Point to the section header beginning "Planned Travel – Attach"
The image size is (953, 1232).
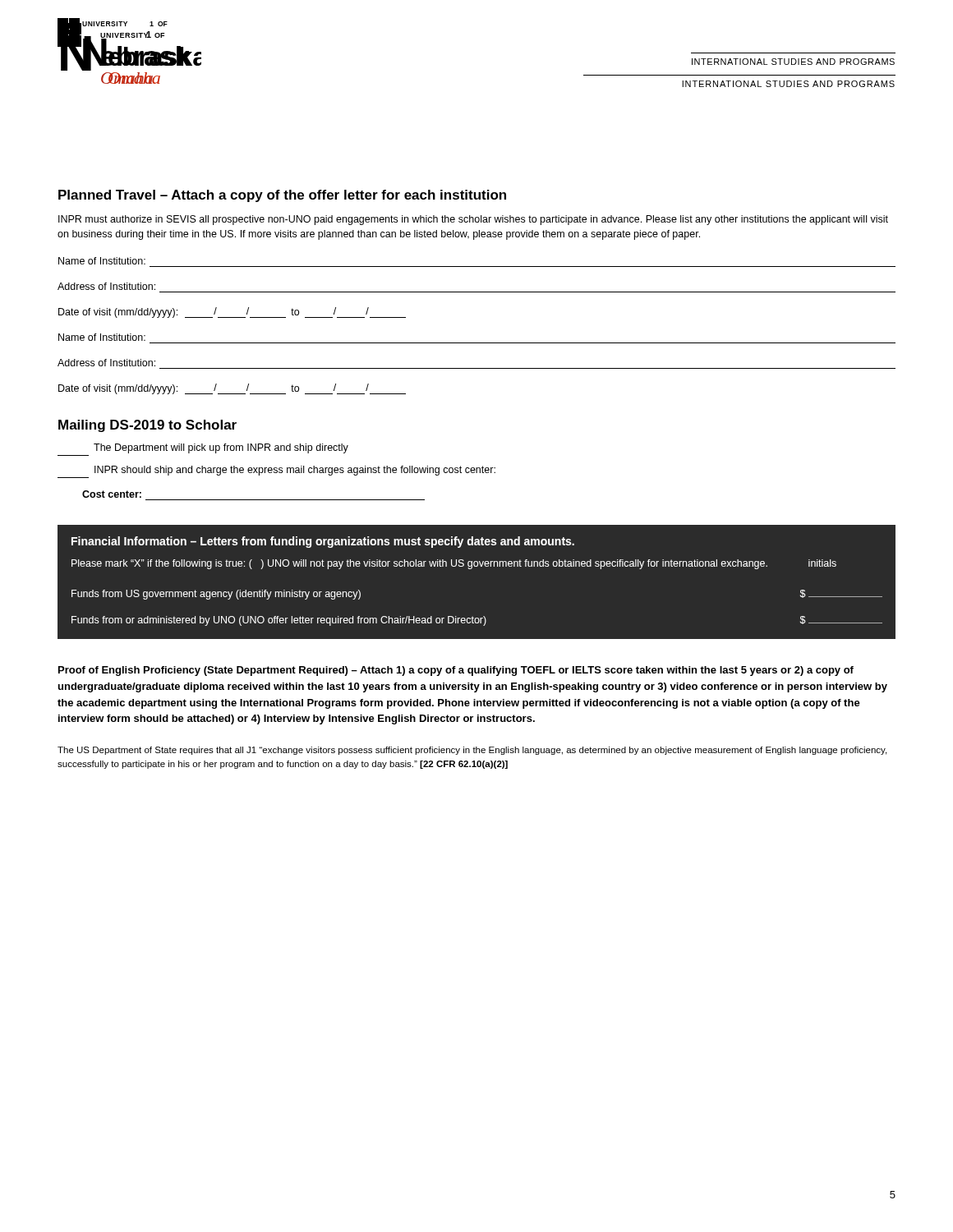pos(282,195)
